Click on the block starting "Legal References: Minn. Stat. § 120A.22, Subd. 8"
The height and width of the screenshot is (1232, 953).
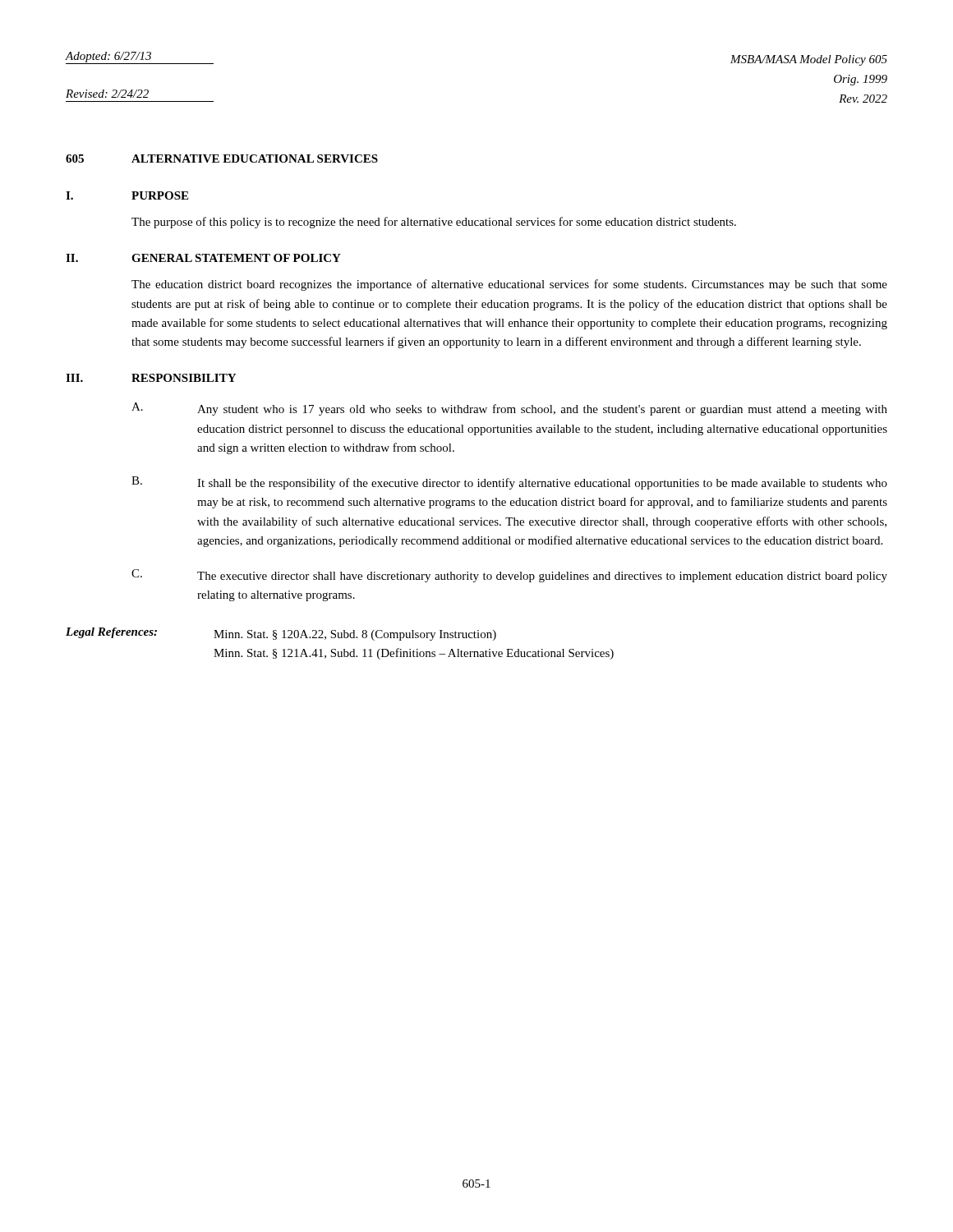click(x=340, y=644)
